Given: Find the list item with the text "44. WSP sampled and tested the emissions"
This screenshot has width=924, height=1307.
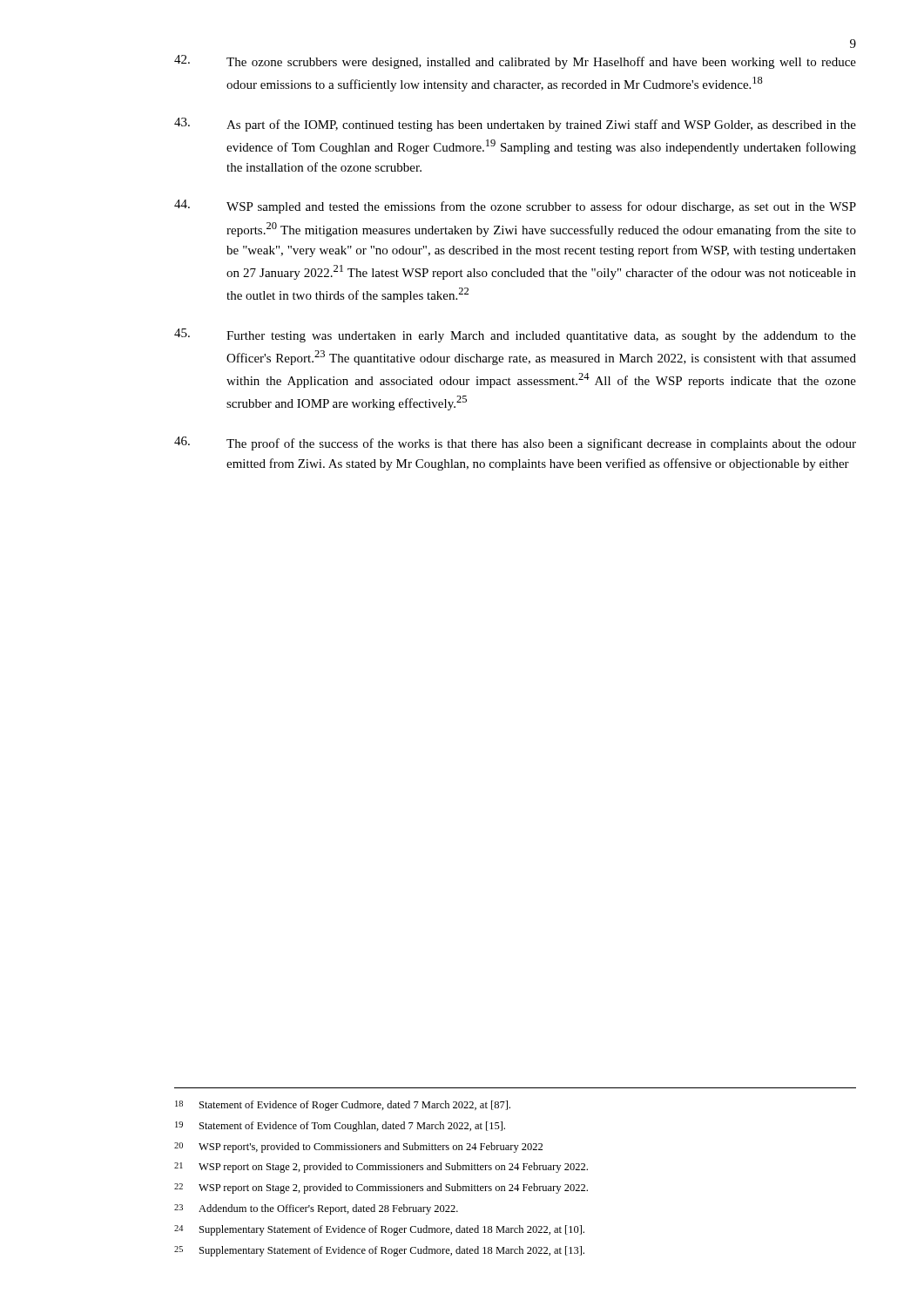Looking at the screenshot, I should click(x=515, y=252).
